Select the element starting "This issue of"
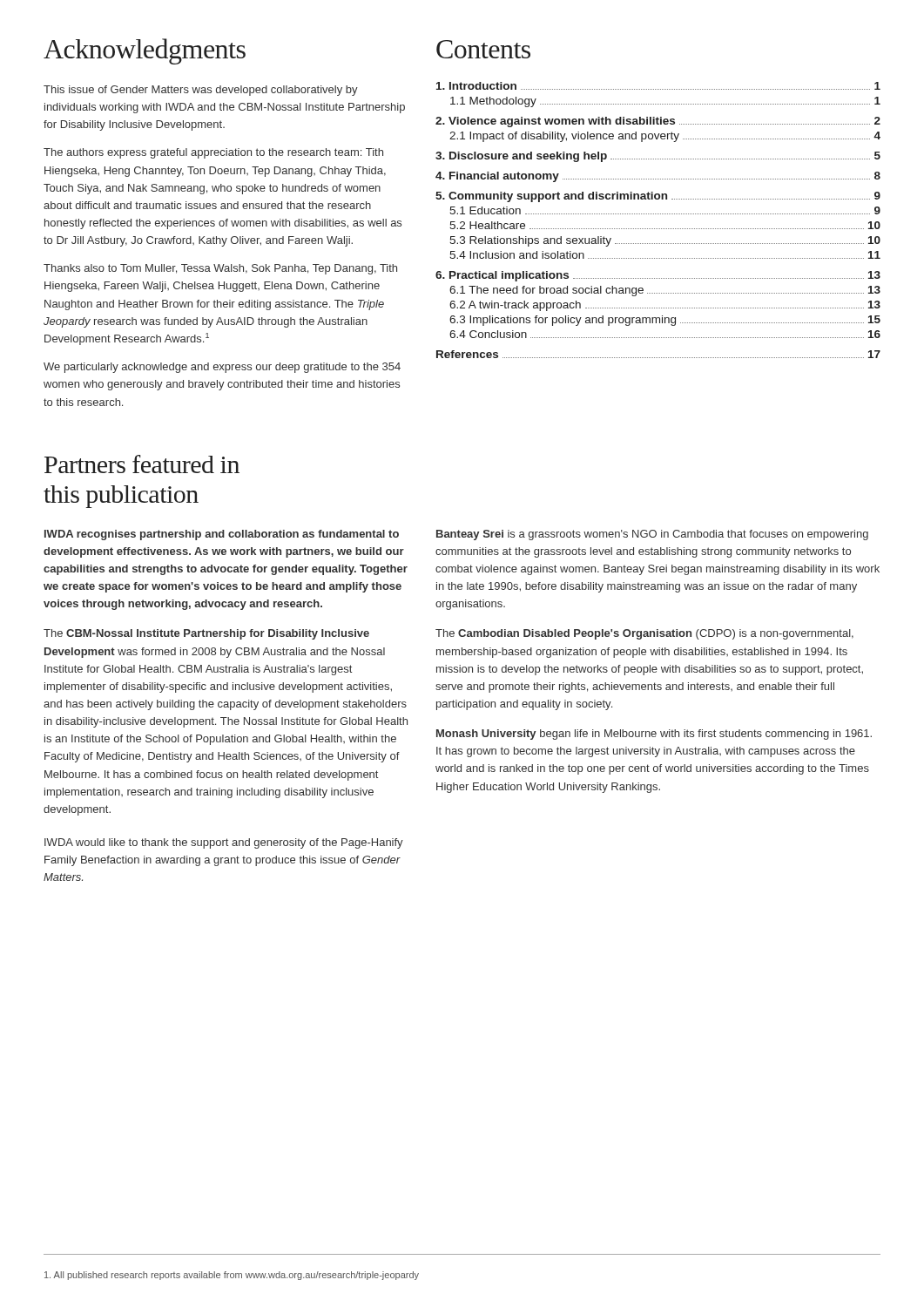 tap(226, 107)
